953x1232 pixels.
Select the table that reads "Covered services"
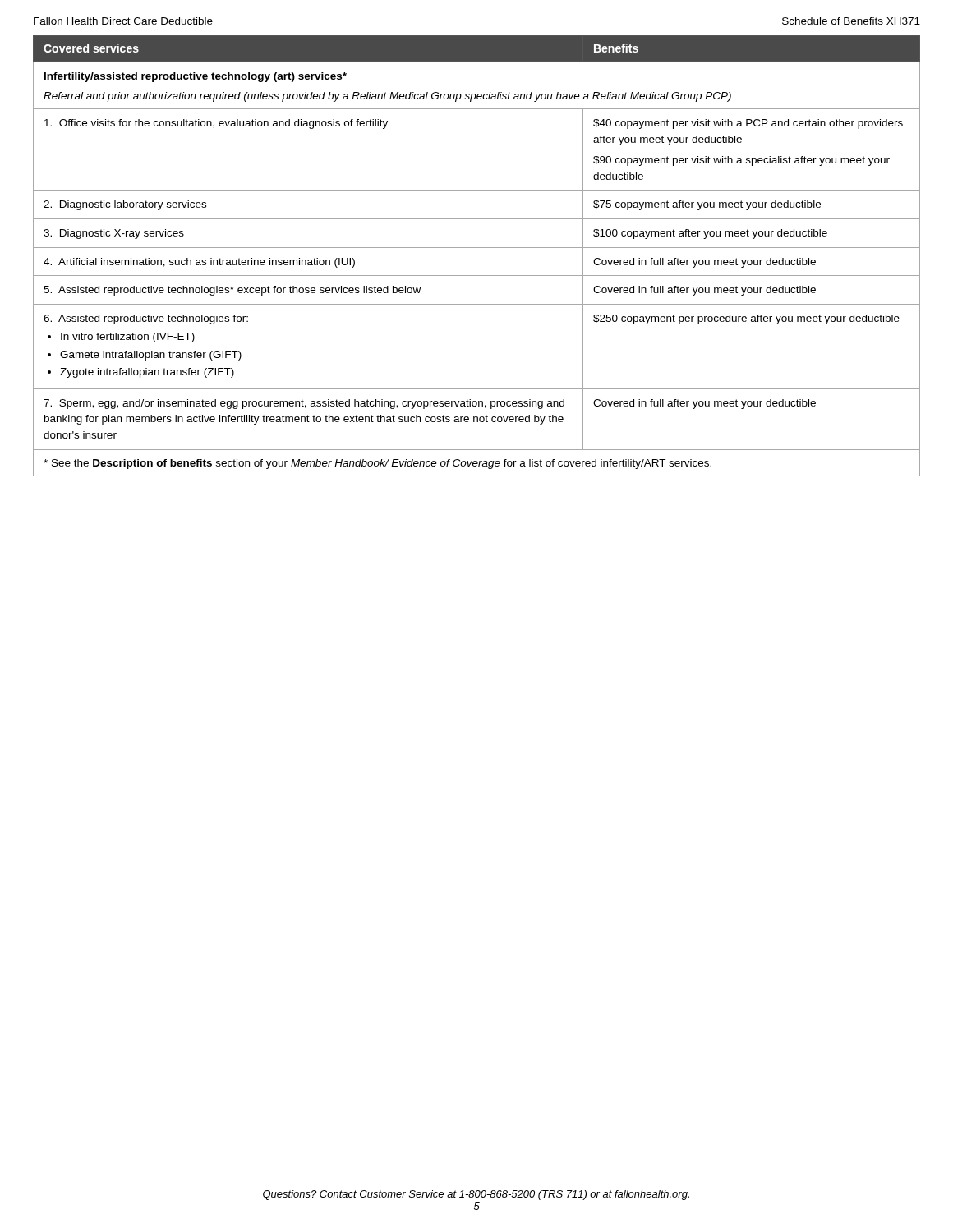pos(476,256)
